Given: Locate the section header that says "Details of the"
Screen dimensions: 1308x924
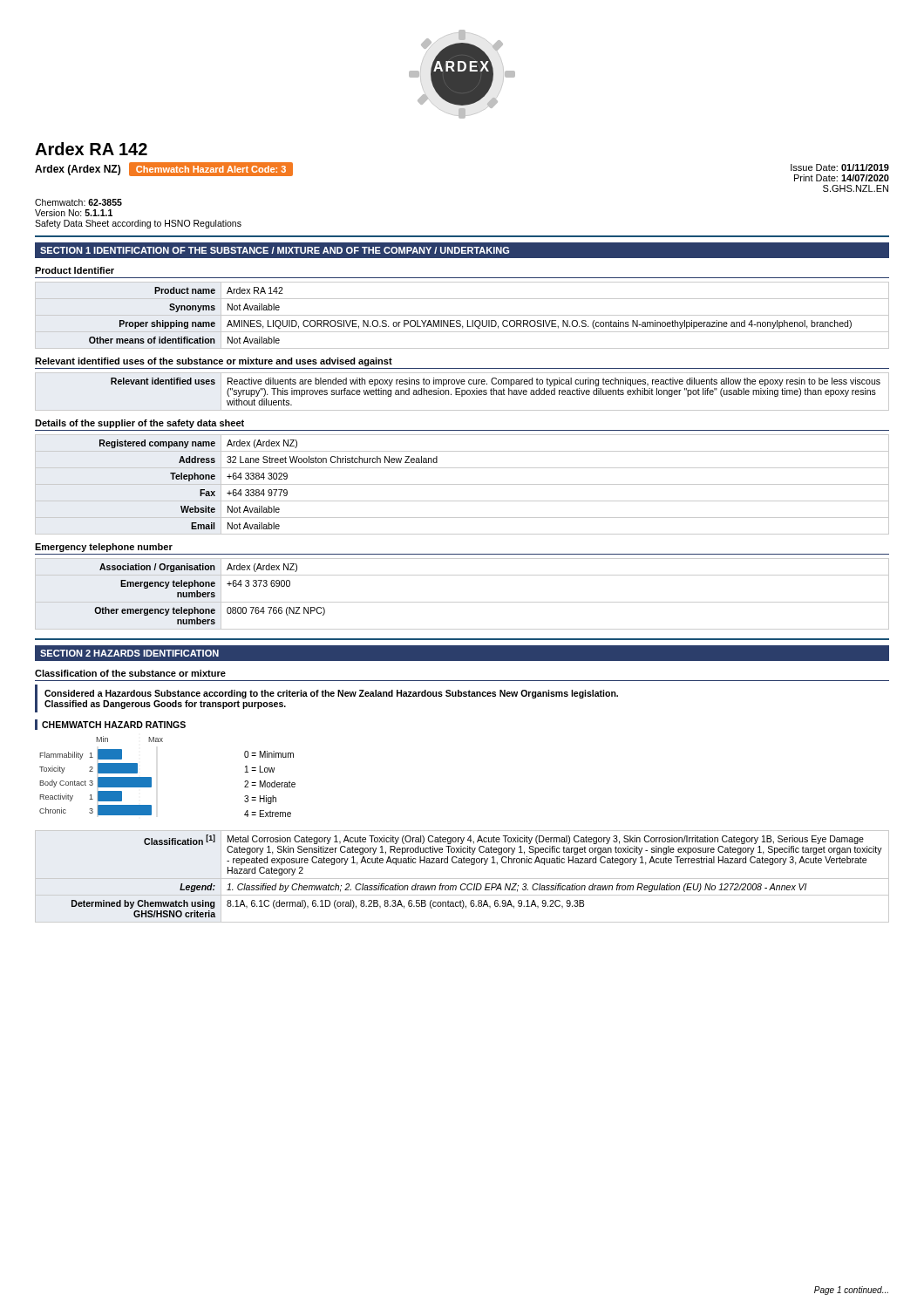Looking at the screenshot, I should coord(140,423).
